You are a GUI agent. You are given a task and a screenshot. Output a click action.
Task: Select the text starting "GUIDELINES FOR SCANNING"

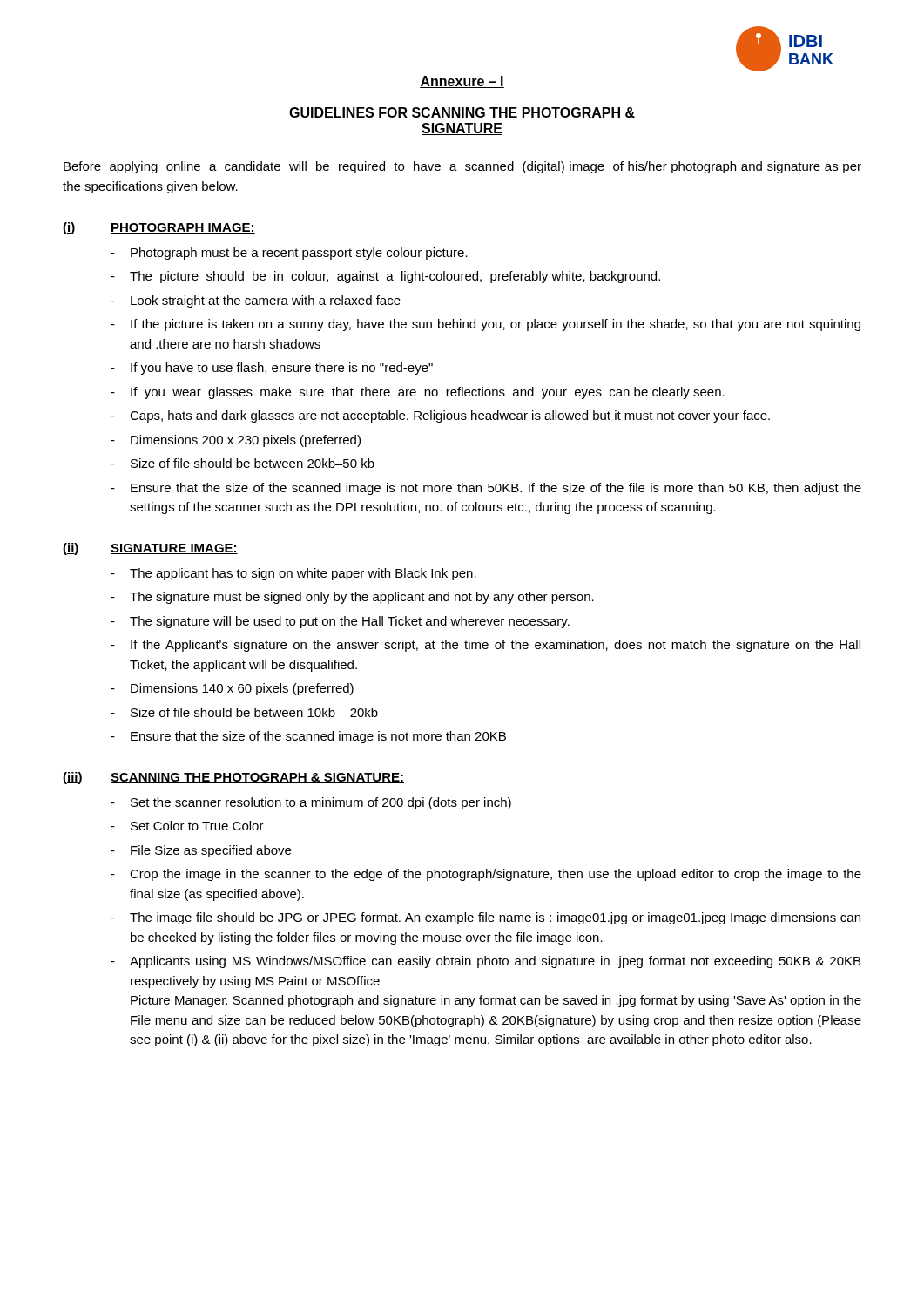(462, 121)
